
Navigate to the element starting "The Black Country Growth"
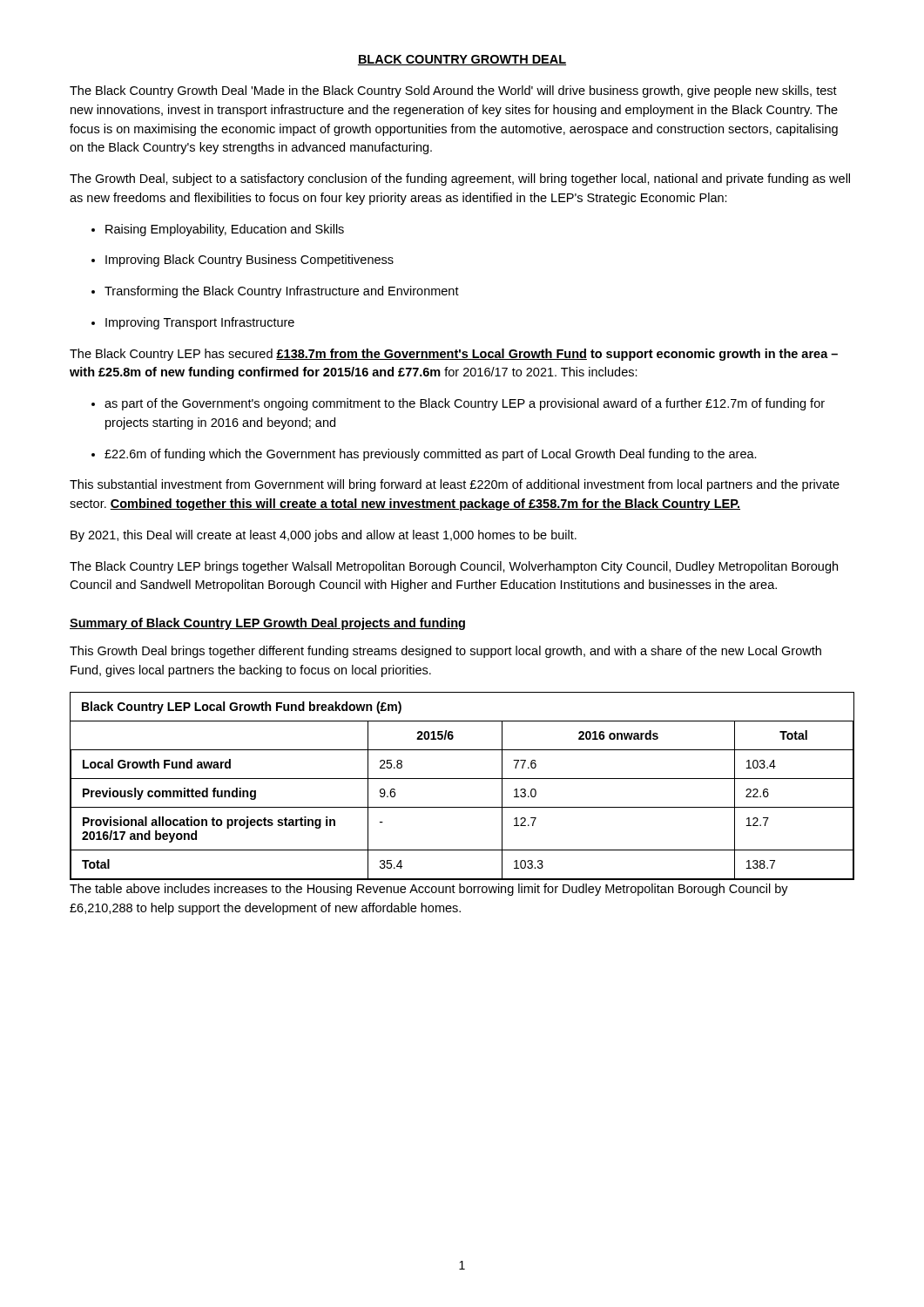click(x=462, y=120)
